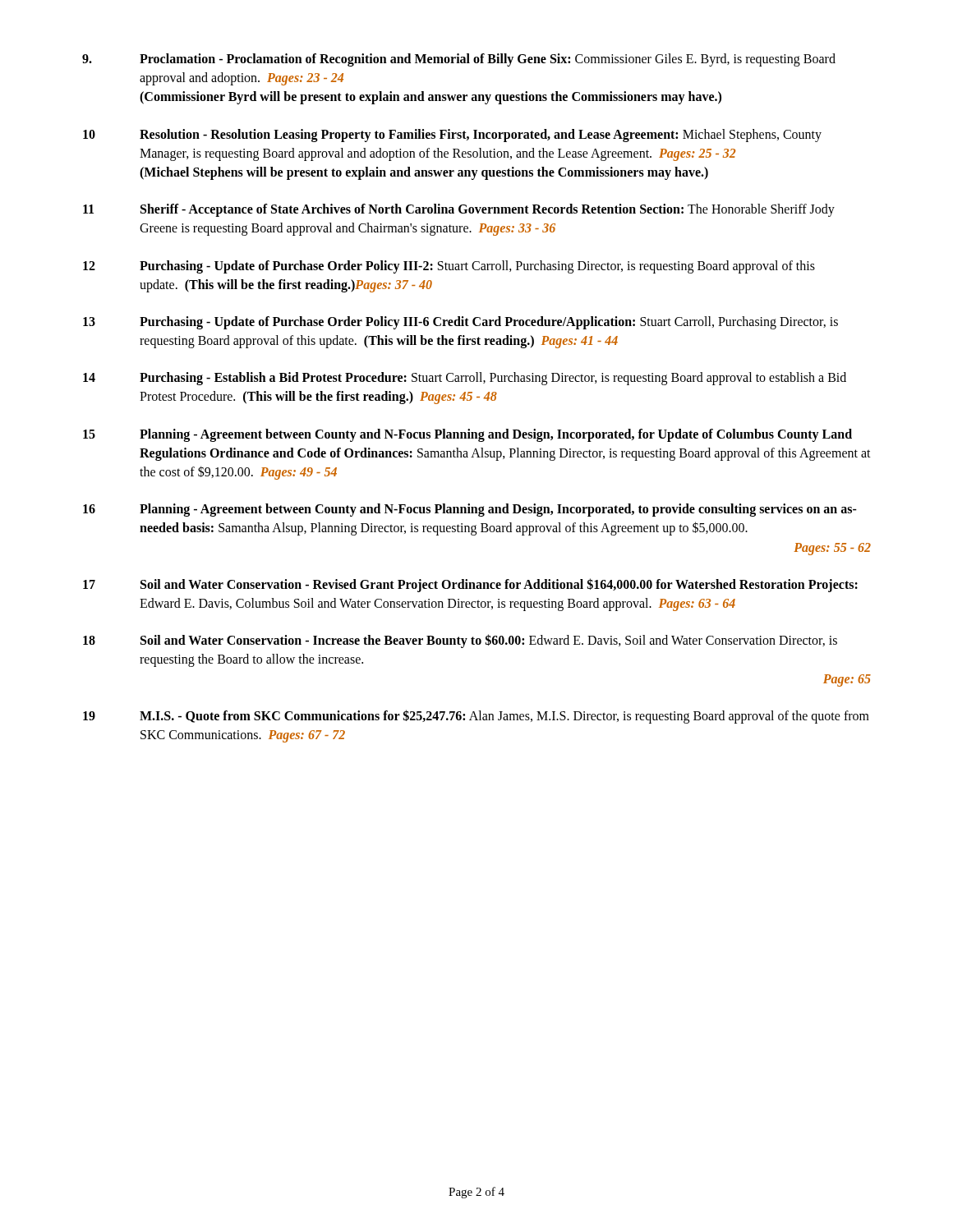Click the passage that begins "9. Proclamation - Proclamation of"
This screenshot has width=953, height=1232.
click(x=459, y=60)
